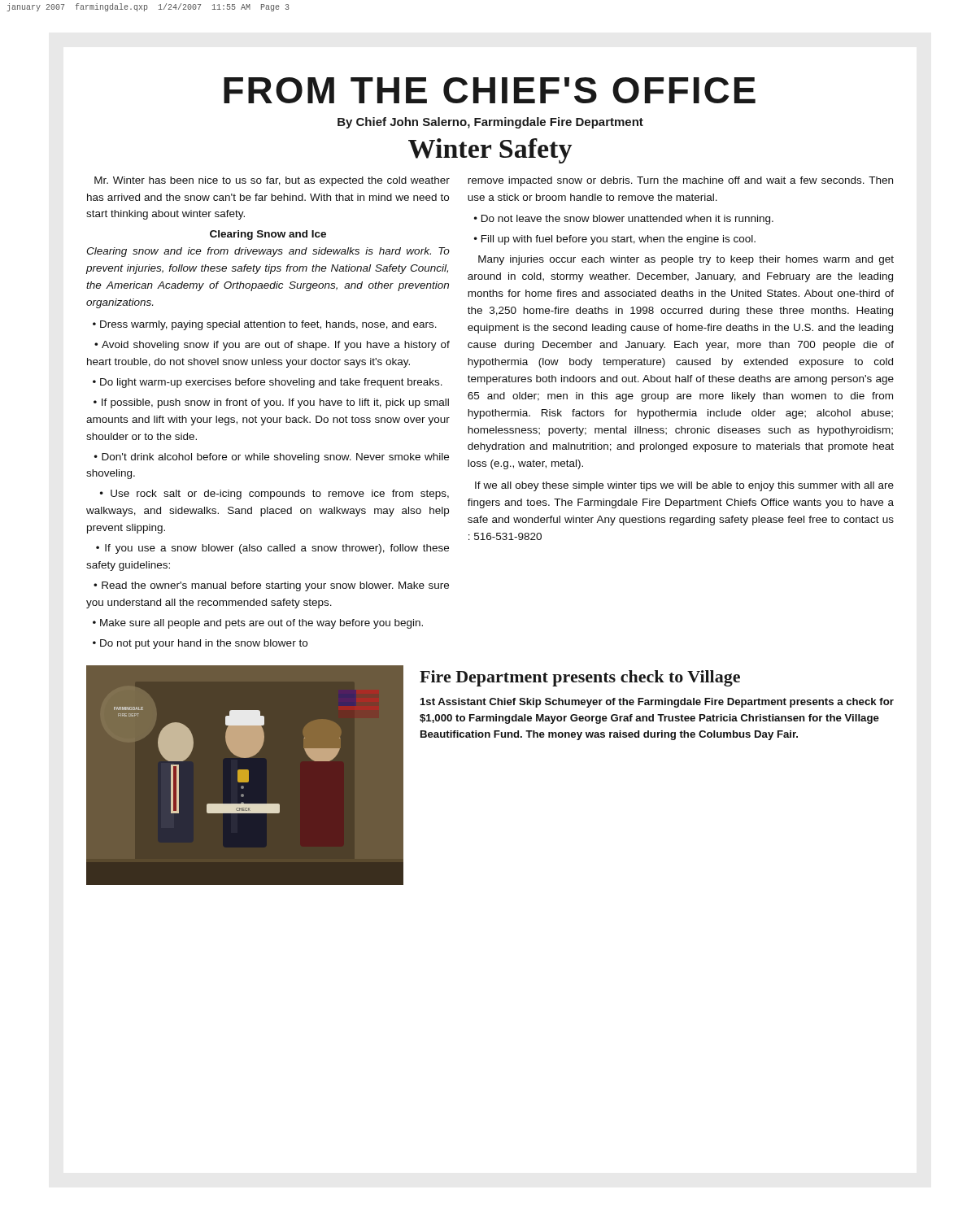The height and width of the screenshot is (1220, 980).
Task: Click on the list item with the text "• Avoid shoveling snow if you"
Action: [x=268, y=353]
